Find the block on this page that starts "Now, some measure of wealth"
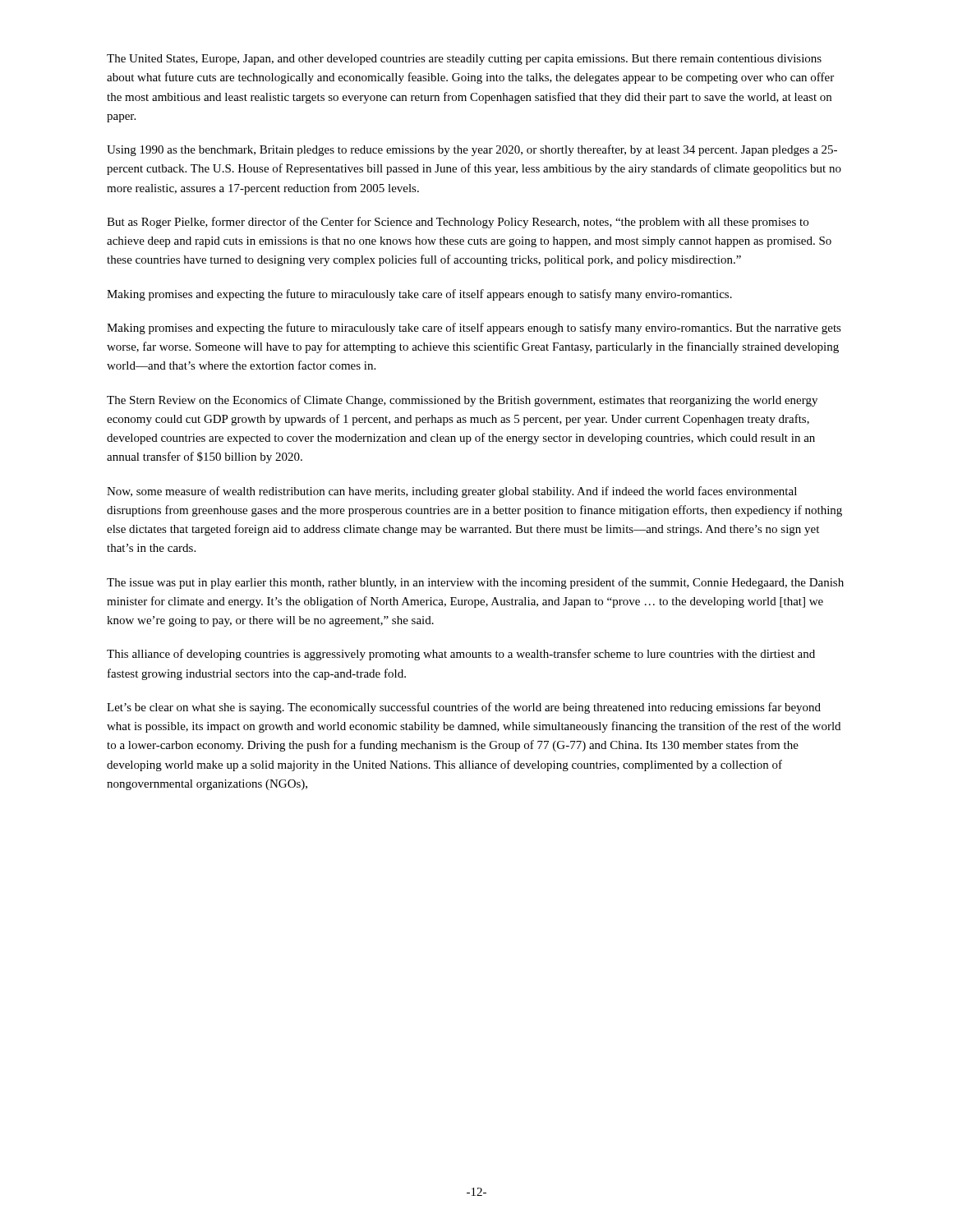 click(x=475, y=519)
